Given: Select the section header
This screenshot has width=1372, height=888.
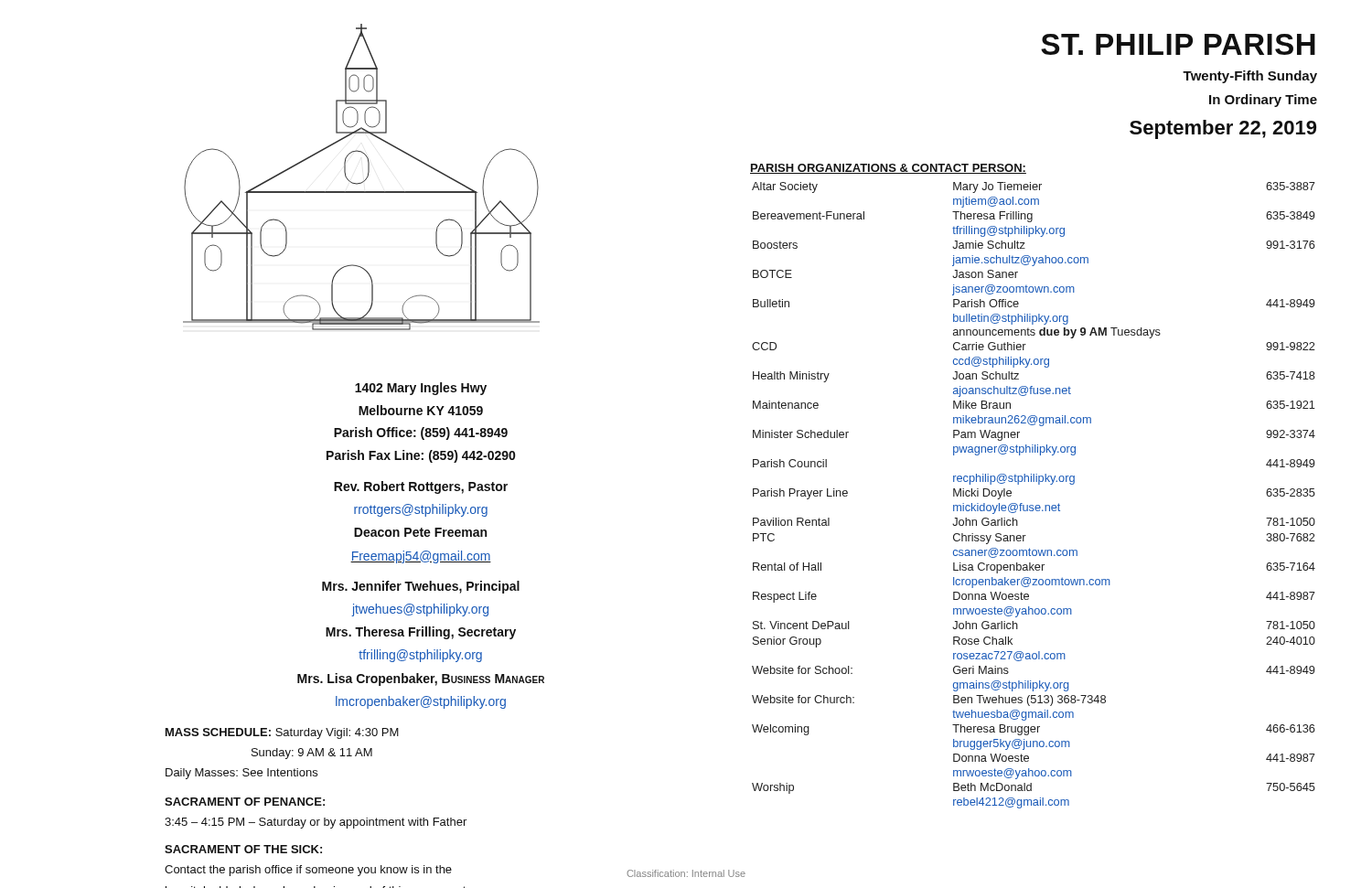Looking at the screenshot, I should click(888, 168).
